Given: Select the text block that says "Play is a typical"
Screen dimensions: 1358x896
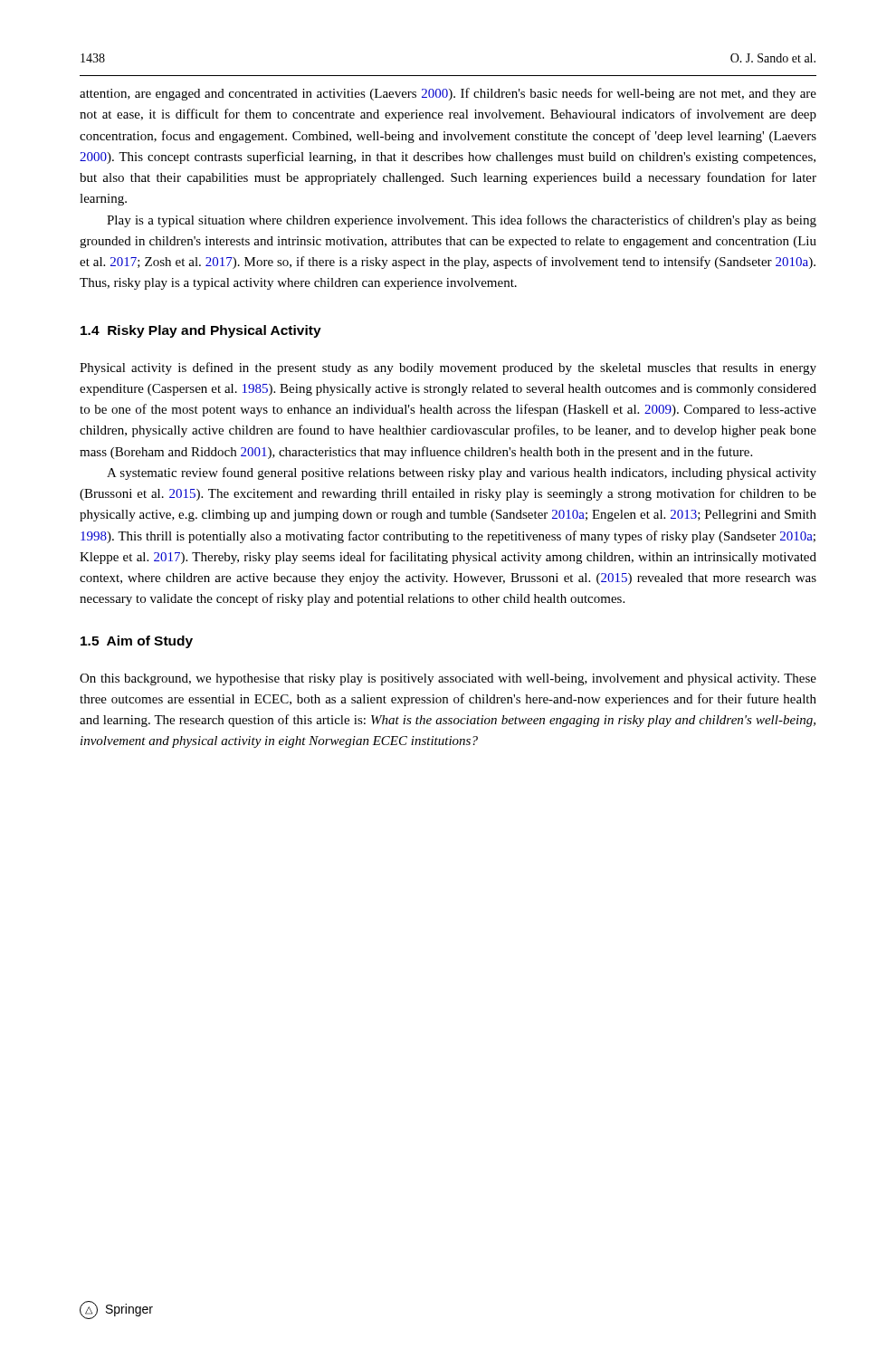Looking at the screenshot, I should pyautogui.click(x=448, y=252).
